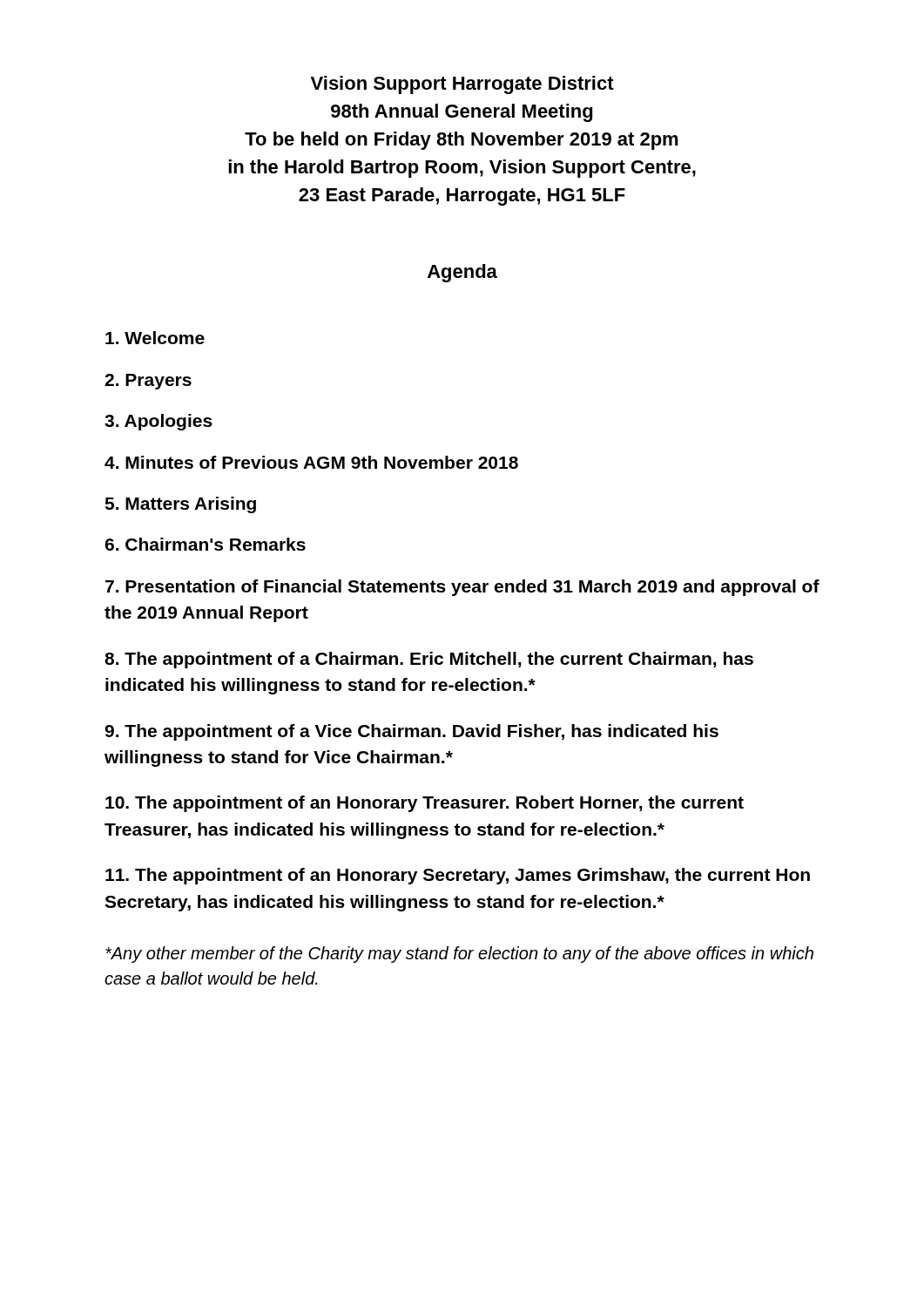
Task: Find the list item that says "4. Minutes of Previous AGM 9th November 2018"
Action: (x=311, y=462)
